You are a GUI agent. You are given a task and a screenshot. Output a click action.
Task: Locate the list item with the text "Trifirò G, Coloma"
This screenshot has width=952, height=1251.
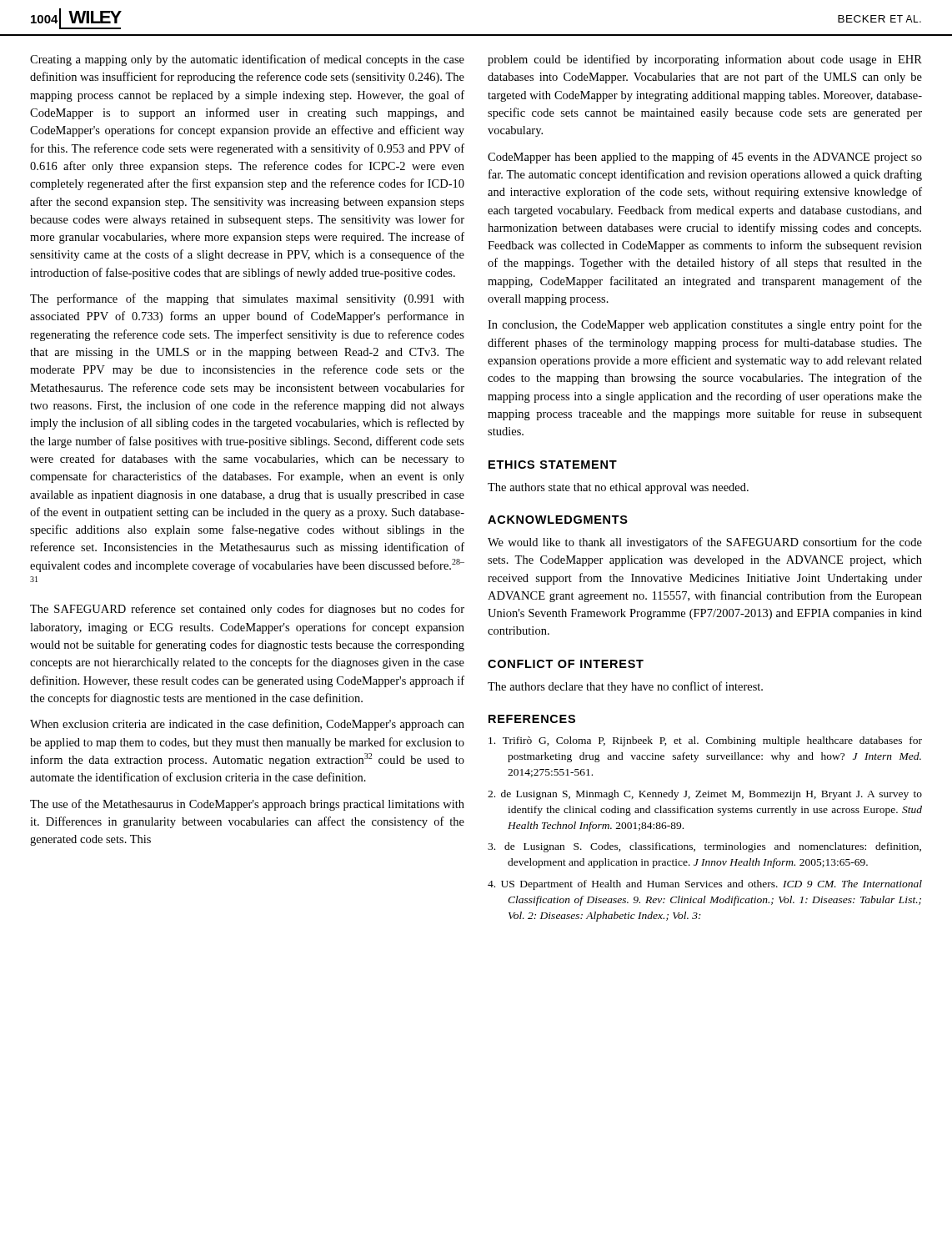705,756
